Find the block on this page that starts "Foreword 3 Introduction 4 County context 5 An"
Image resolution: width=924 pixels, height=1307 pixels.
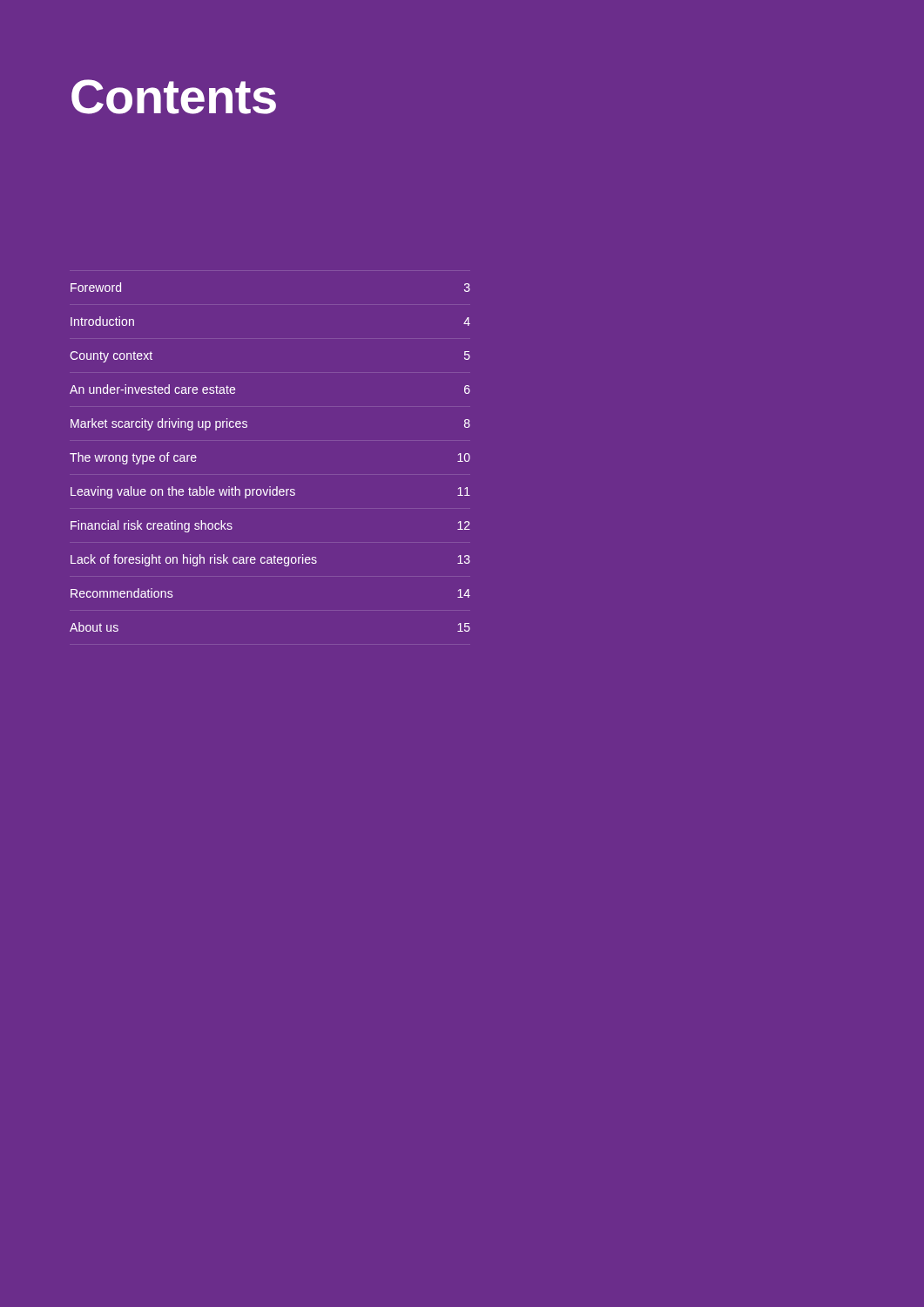click(100, 287)
